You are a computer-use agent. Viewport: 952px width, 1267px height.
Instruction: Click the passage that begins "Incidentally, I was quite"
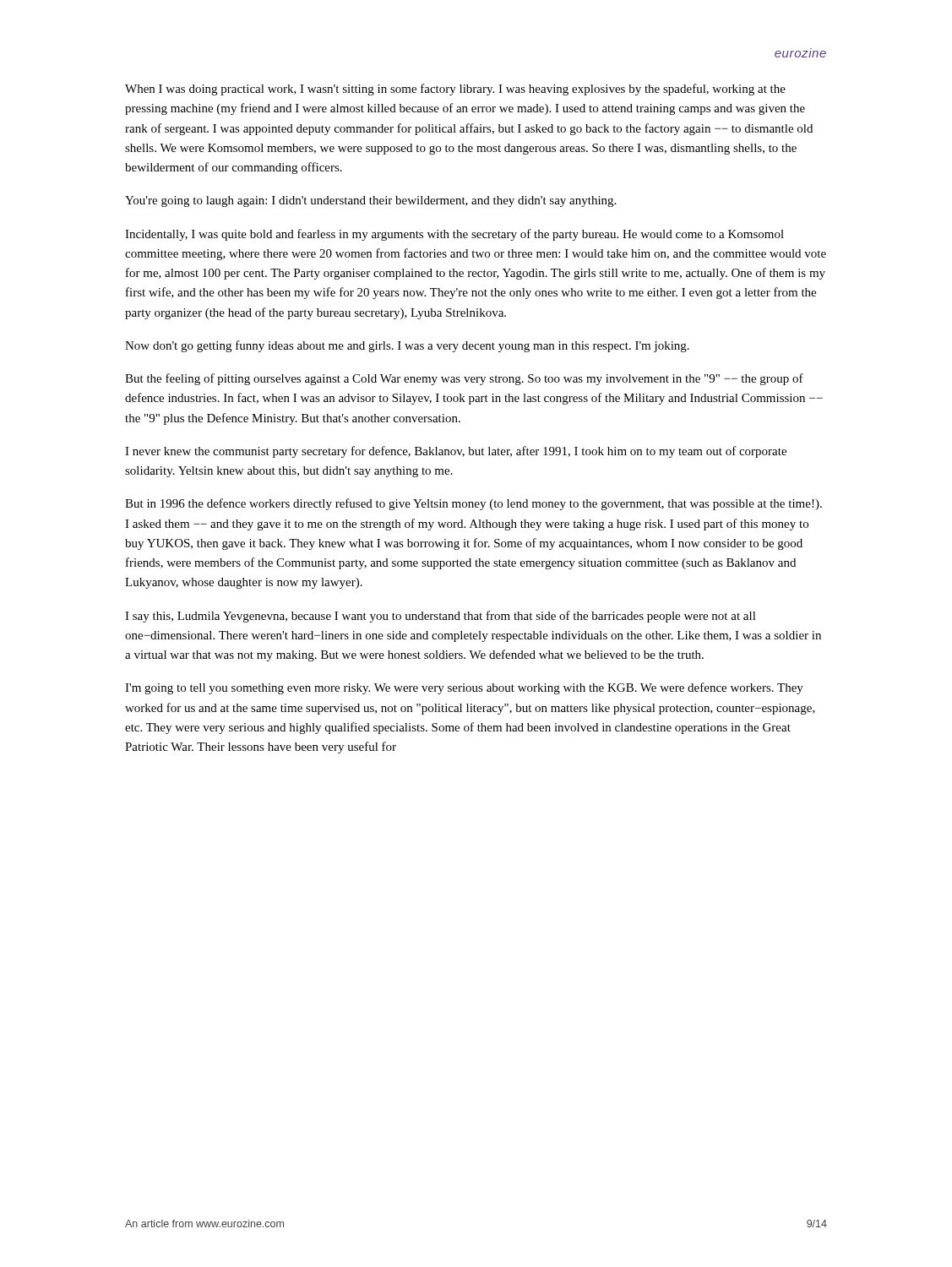point(476,273)
